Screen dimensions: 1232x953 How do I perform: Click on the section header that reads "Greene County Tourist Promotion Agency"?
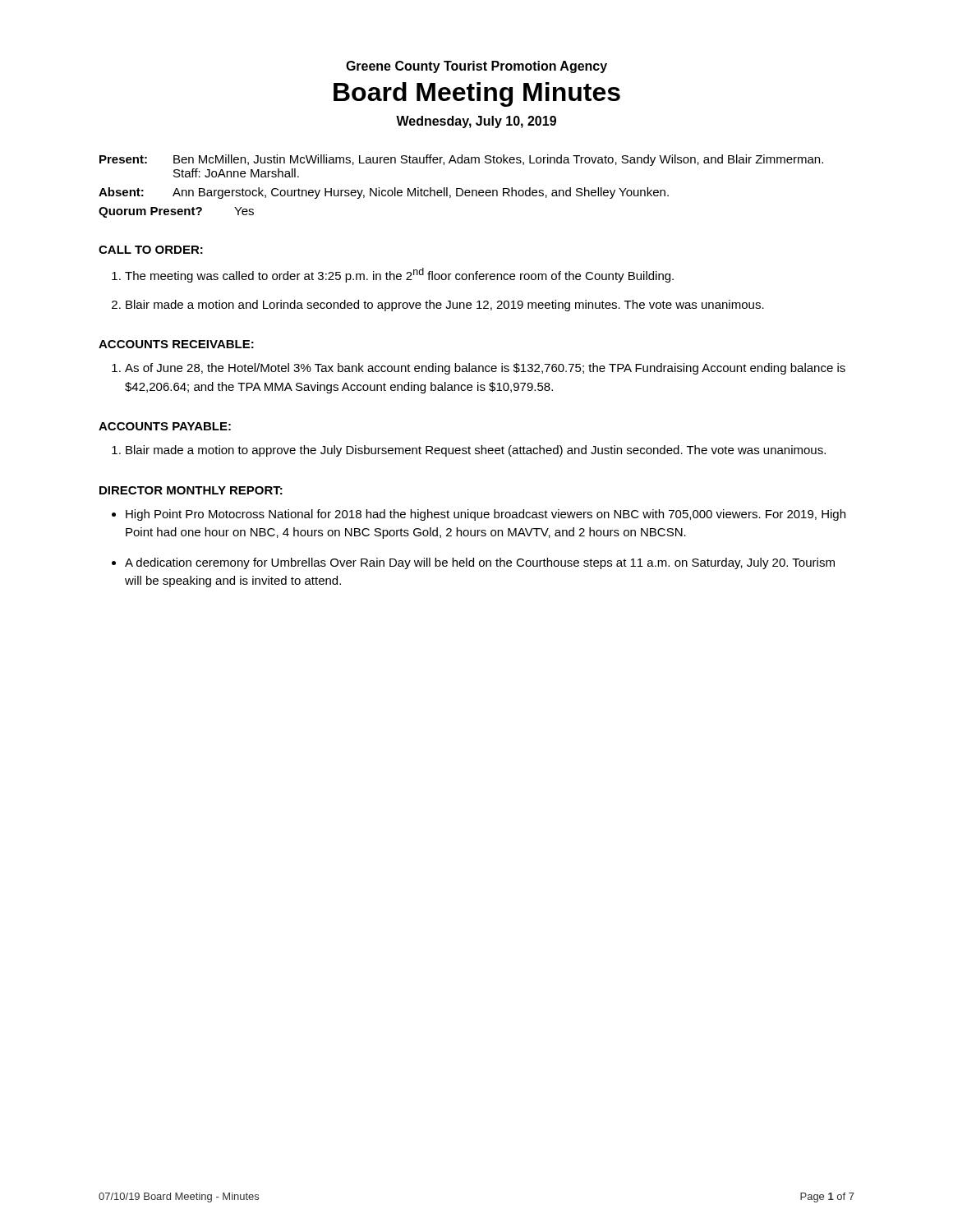click(476, 66)
